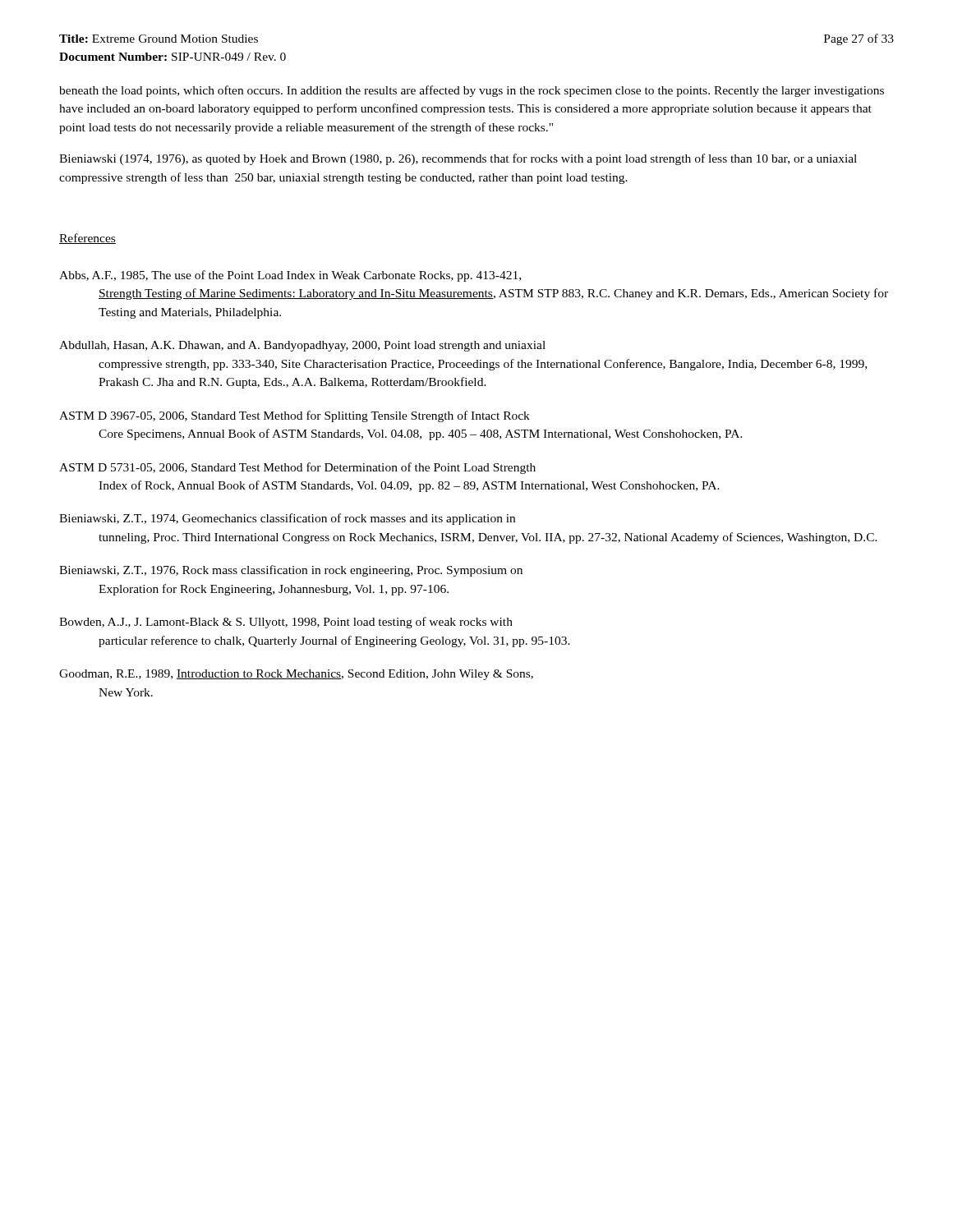
Task: Find the list item containing "Bieniawski, Z.T., 1974, Geomechanics classification"
Action: click(476, 528)
